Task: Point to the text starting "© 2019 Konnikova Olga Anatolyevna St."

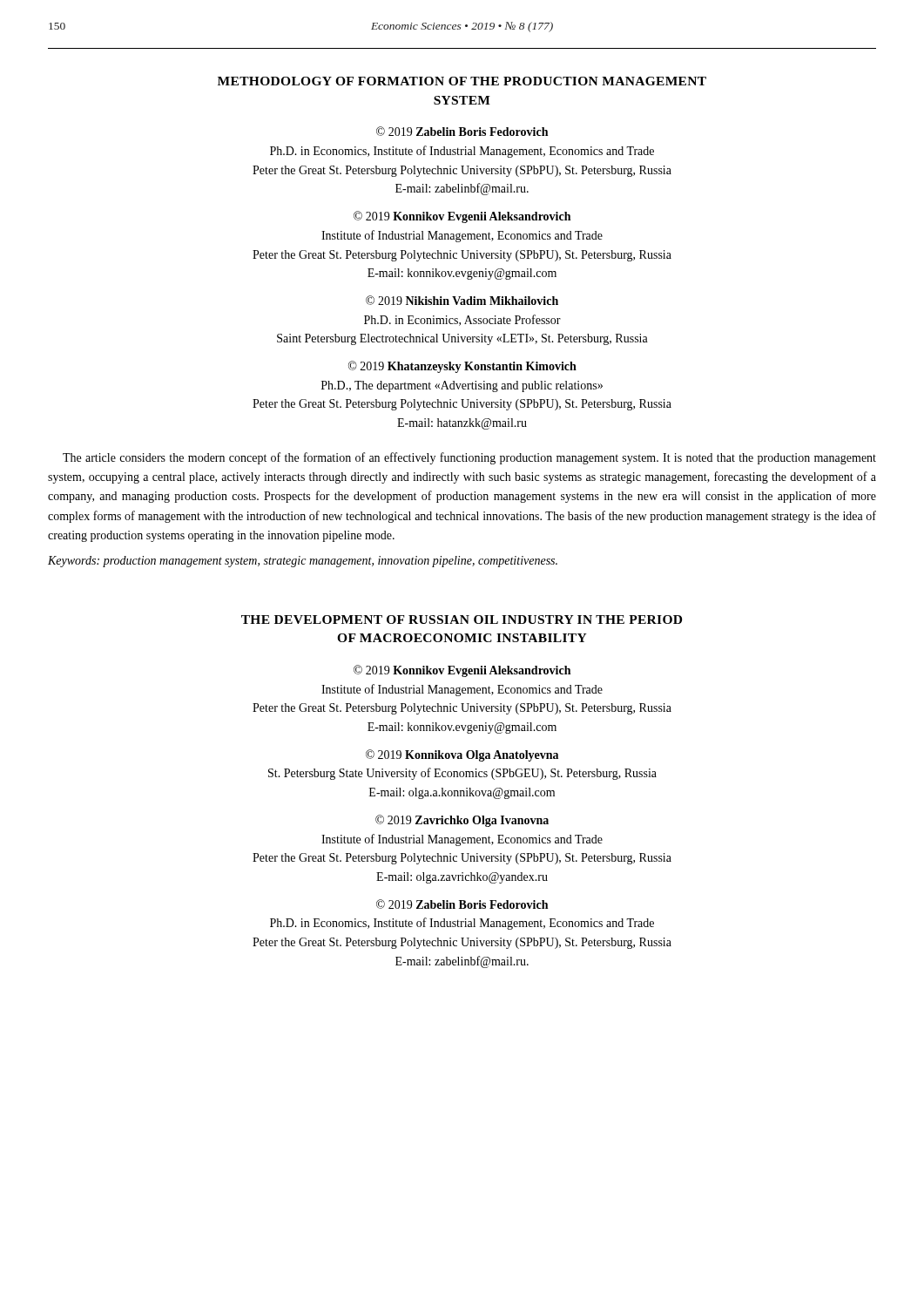Action: tap(462, 774)
